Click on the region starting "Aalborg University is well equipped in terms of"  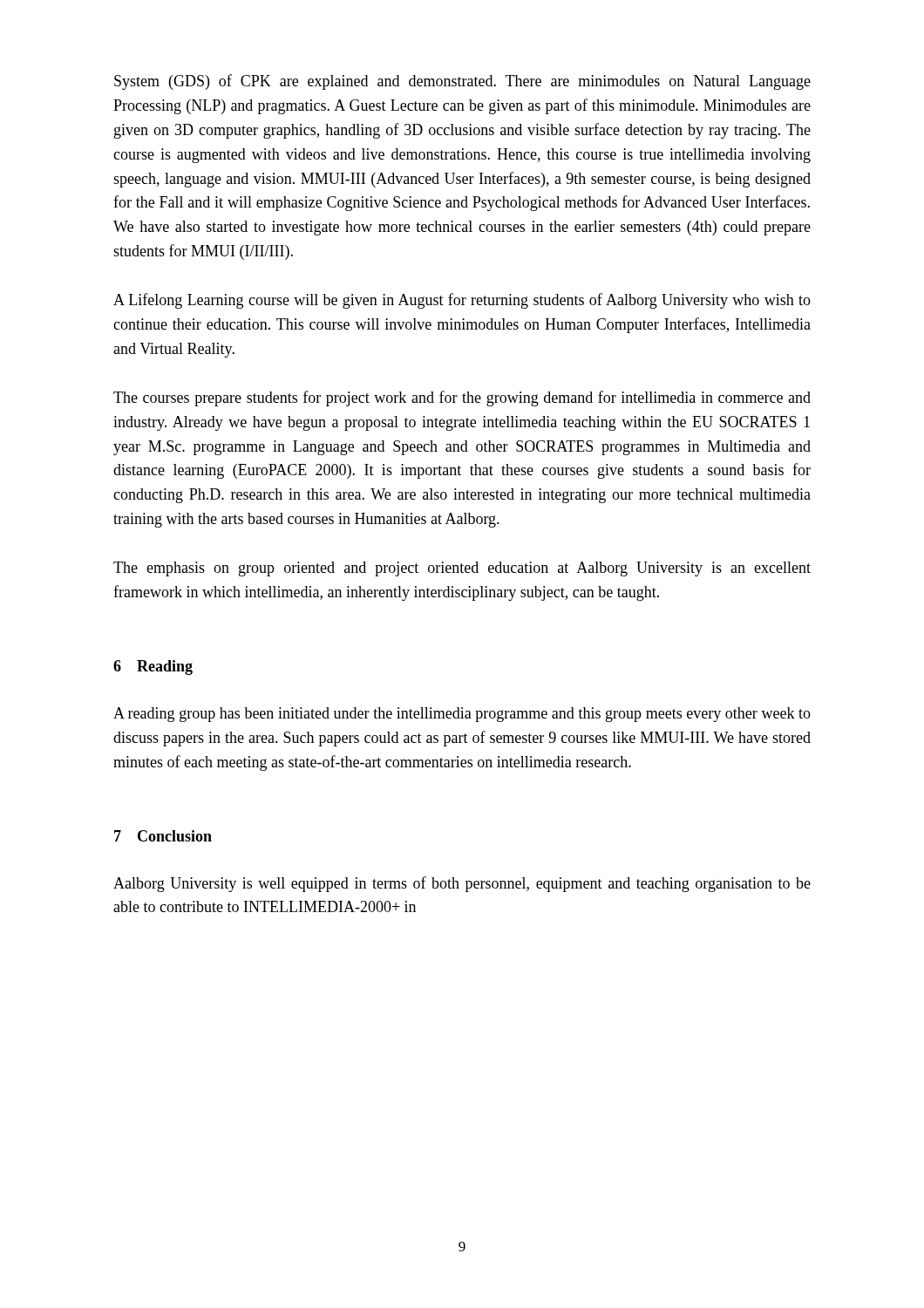pos(462,895)
